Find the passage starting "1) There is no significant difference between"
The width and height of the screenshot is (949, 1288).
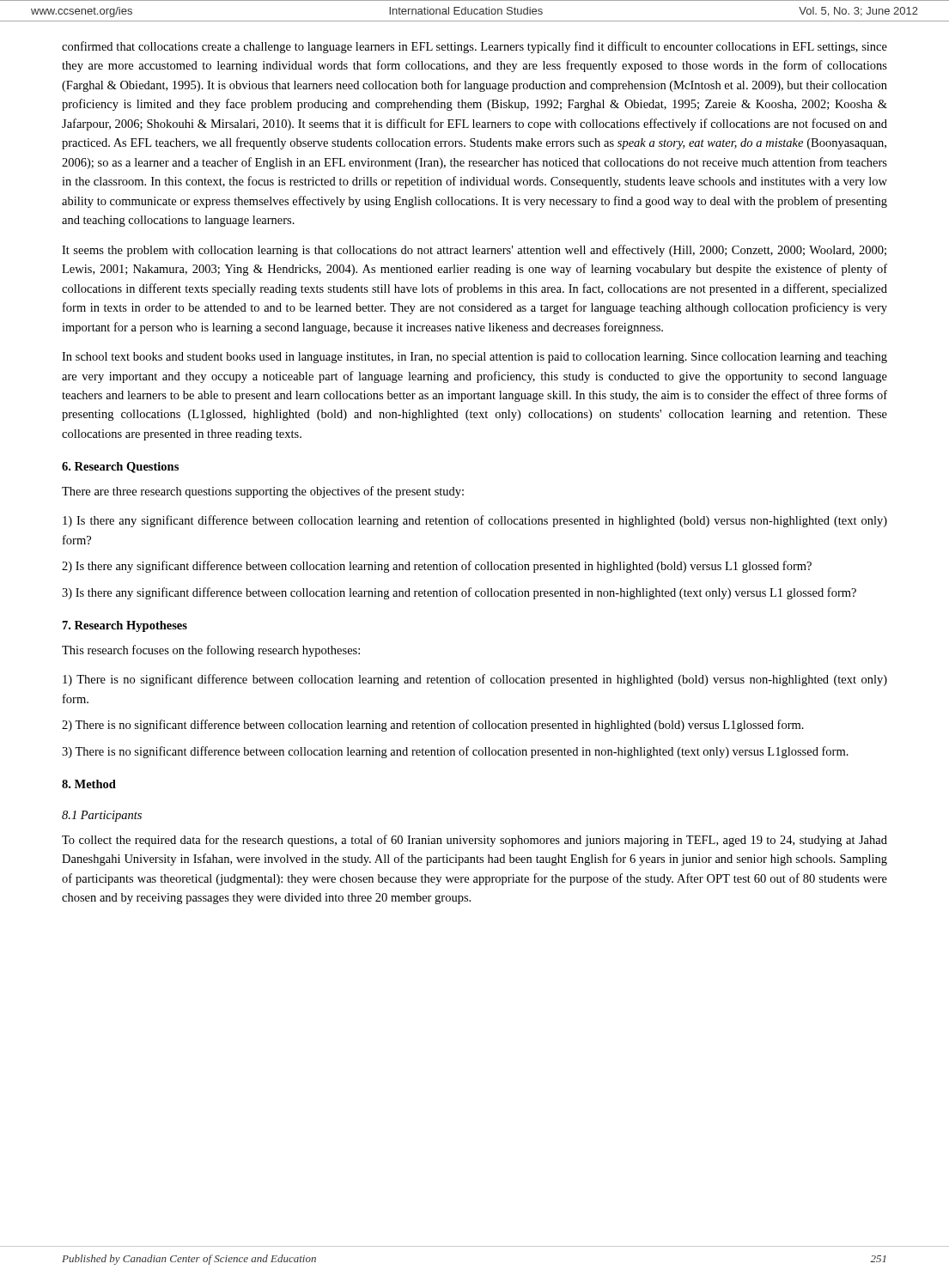coord(474,689)
